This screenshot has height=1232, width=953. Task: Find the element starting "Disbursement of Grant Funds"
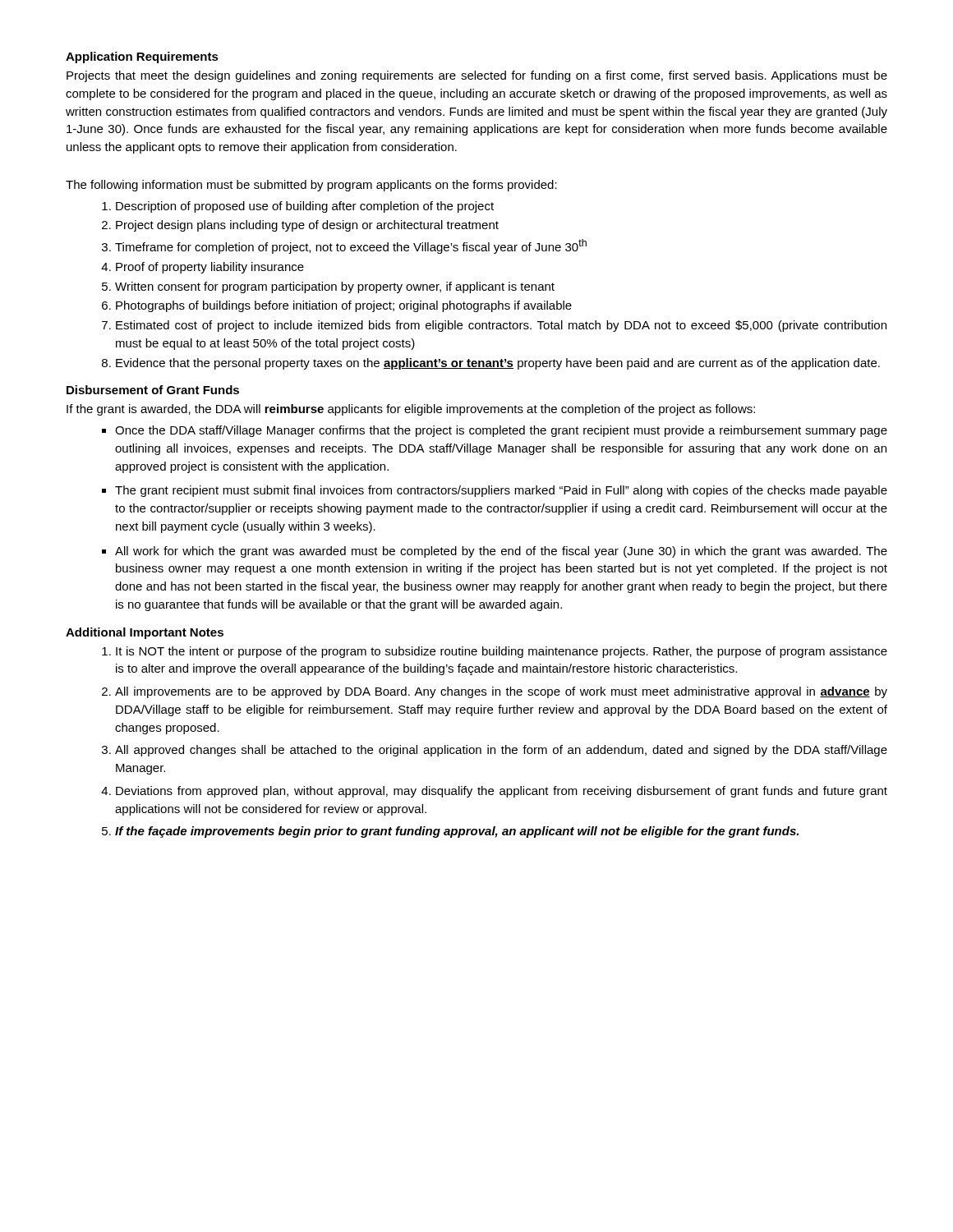pos(153,390)
